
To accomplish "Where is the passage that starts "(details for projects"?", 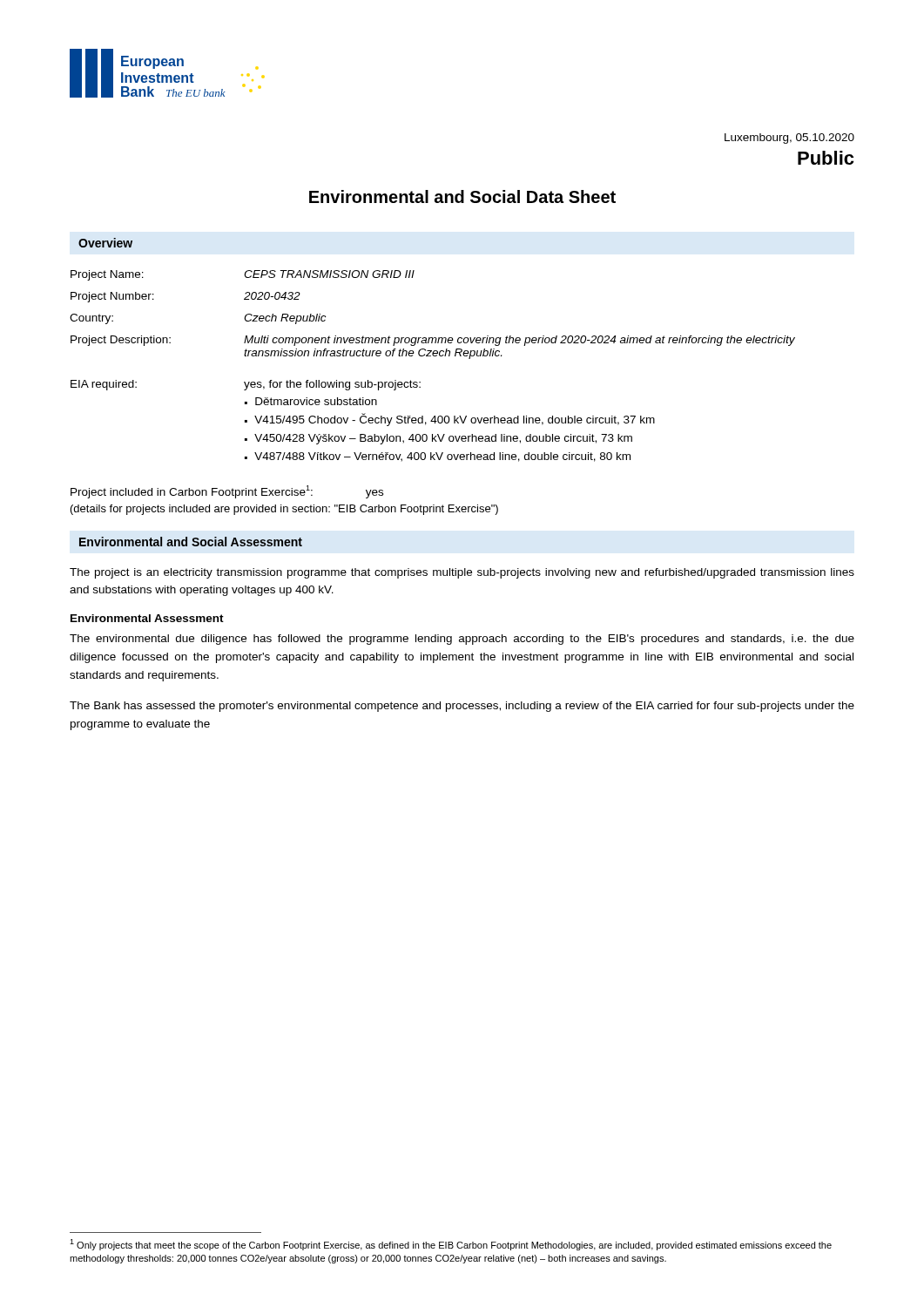I will pyautogui.click(x=284, y=508).
